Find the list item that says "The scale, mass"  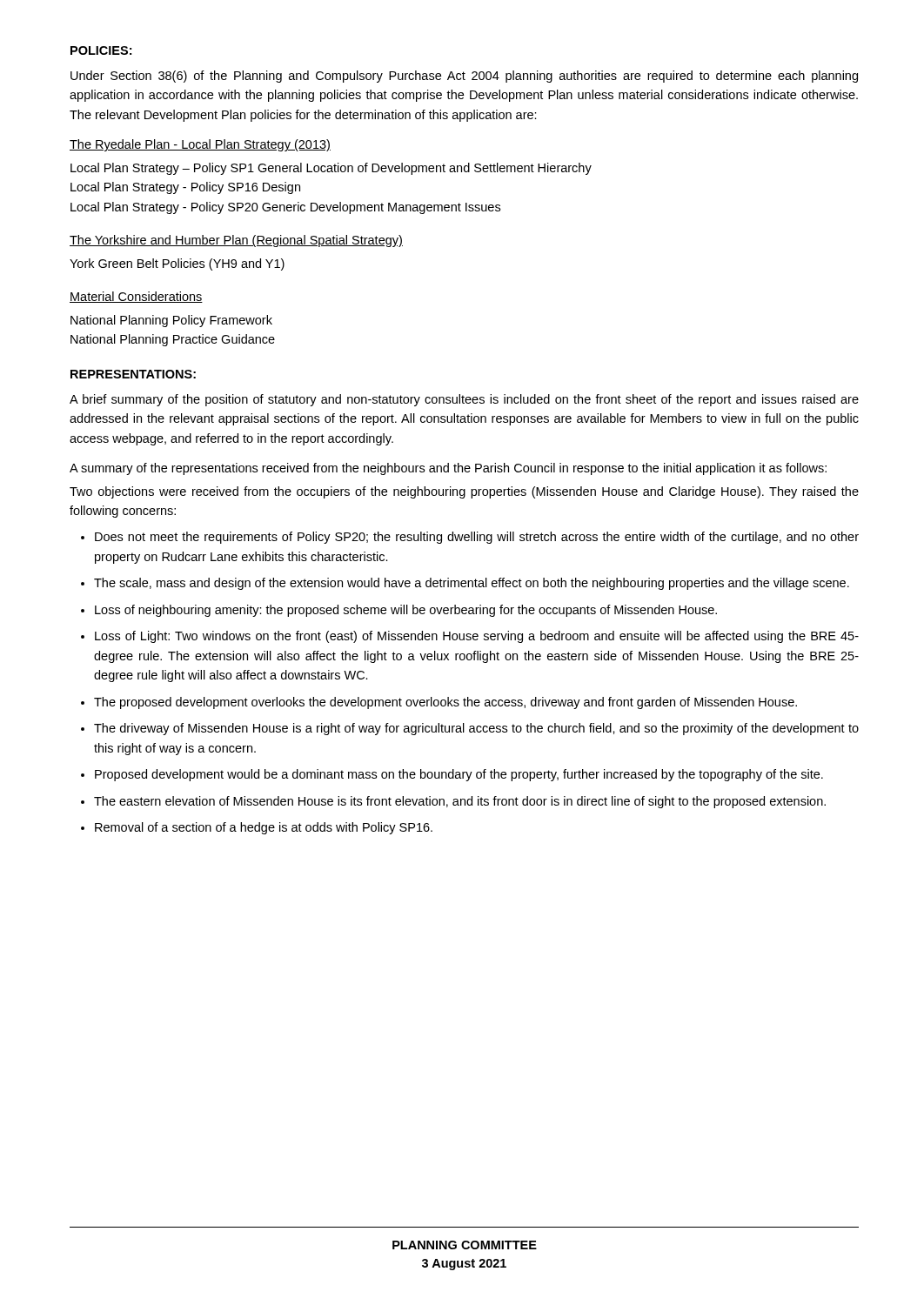pyautogui.click(x=472, y=583)
